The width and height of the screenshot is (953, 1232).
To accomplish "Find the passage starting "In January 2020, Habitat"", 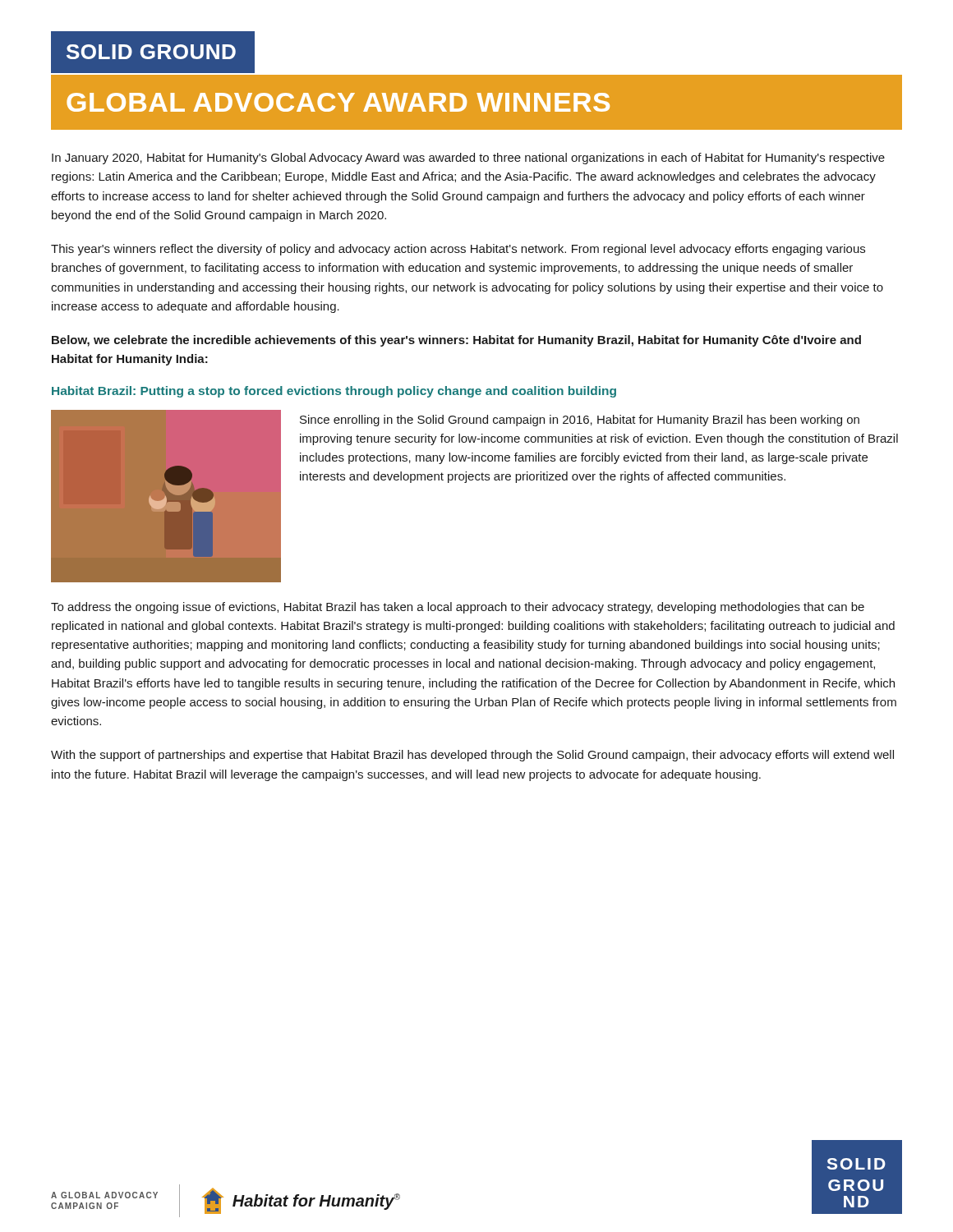I will 468,186.
